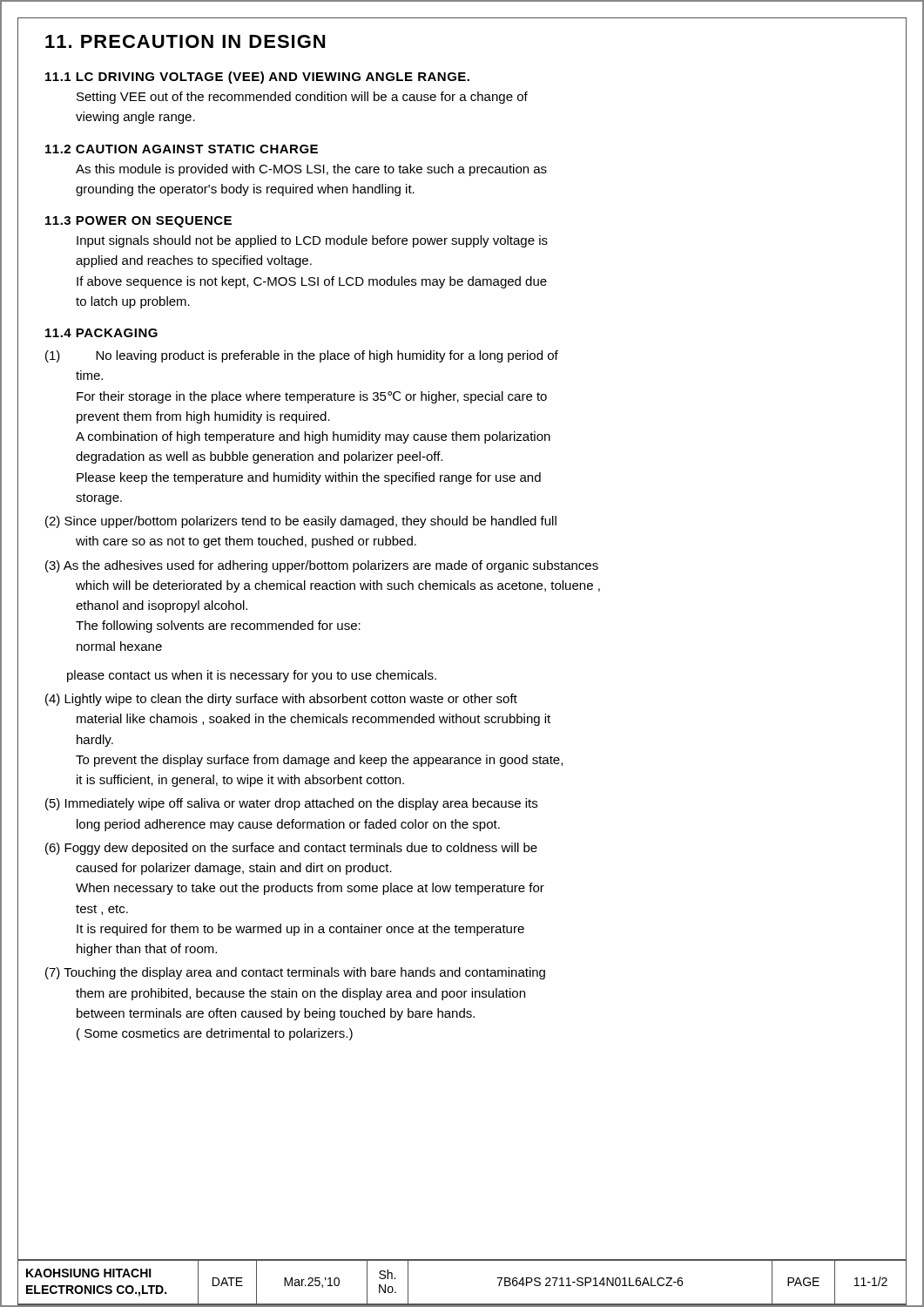This screenshot has height=1307, width=924.
Task: Select the element starting "(3) As the adhesives used for adhering upper/bottom"
Action: [322, 566]
